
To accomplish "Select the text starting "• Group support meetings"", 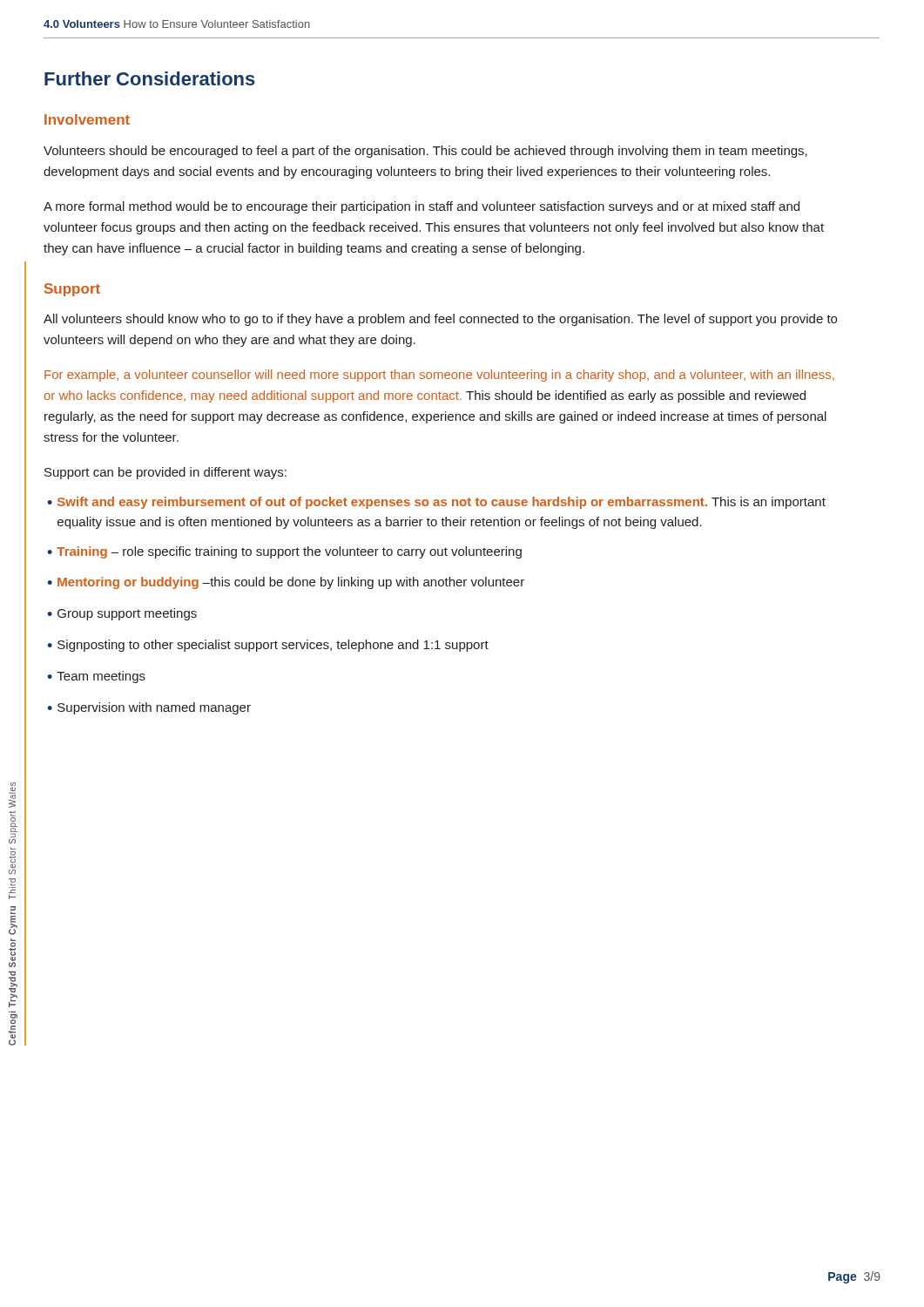I will pos(122,615).
